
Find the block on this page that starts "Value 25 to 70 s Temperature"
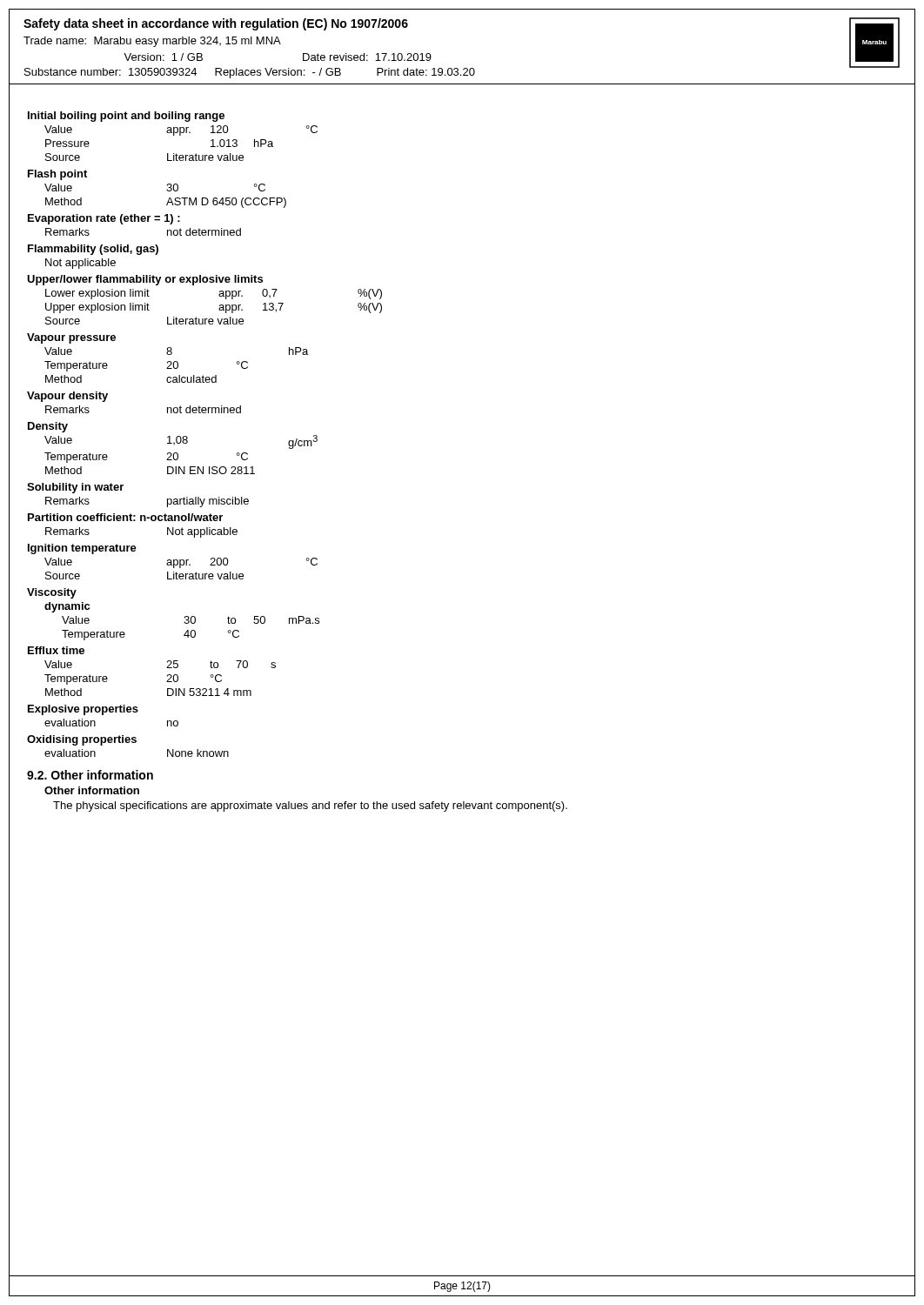[59, 664]
